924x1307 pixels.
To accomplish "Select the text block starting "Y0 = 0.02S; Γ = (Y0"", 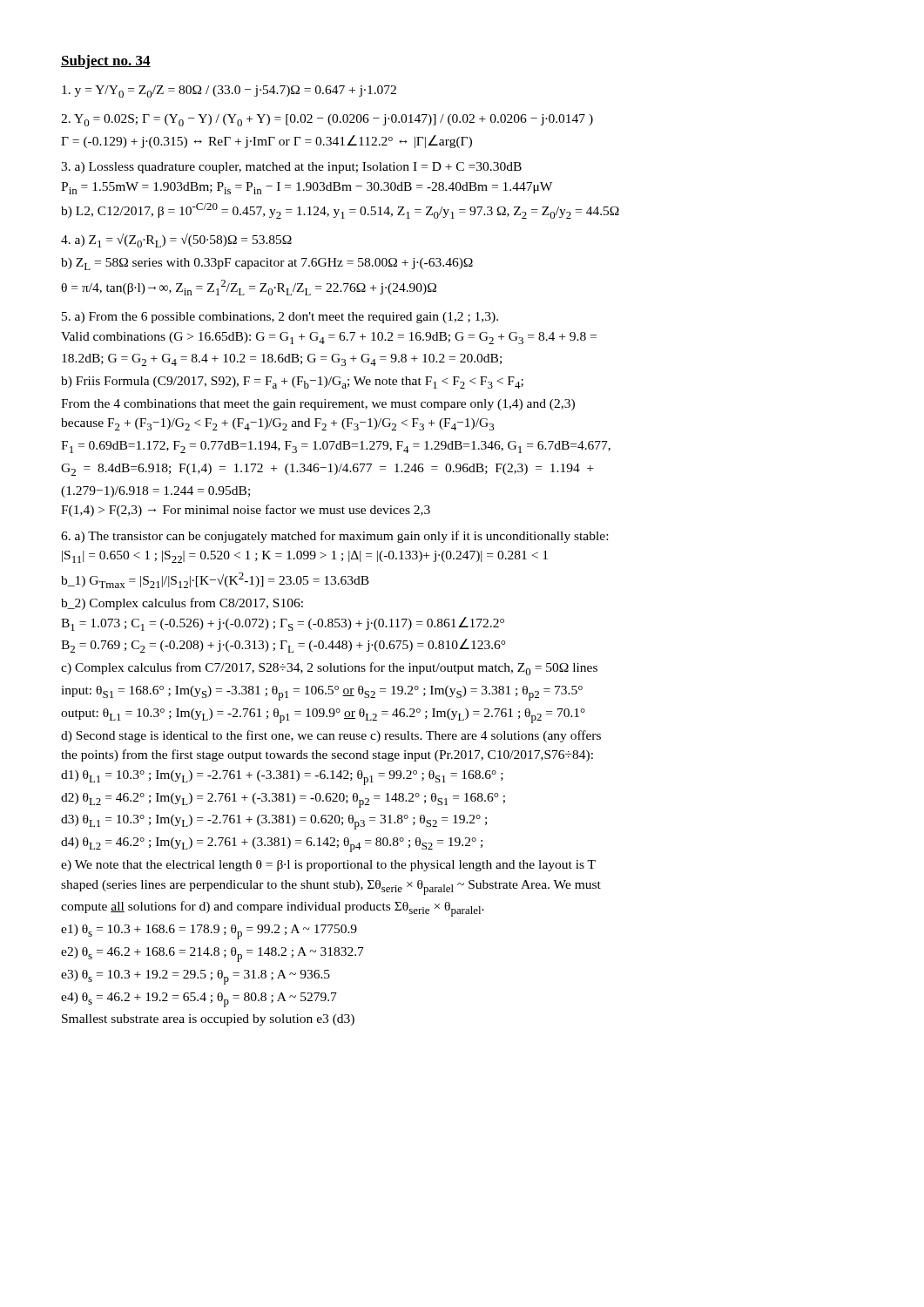I will 462,130.
